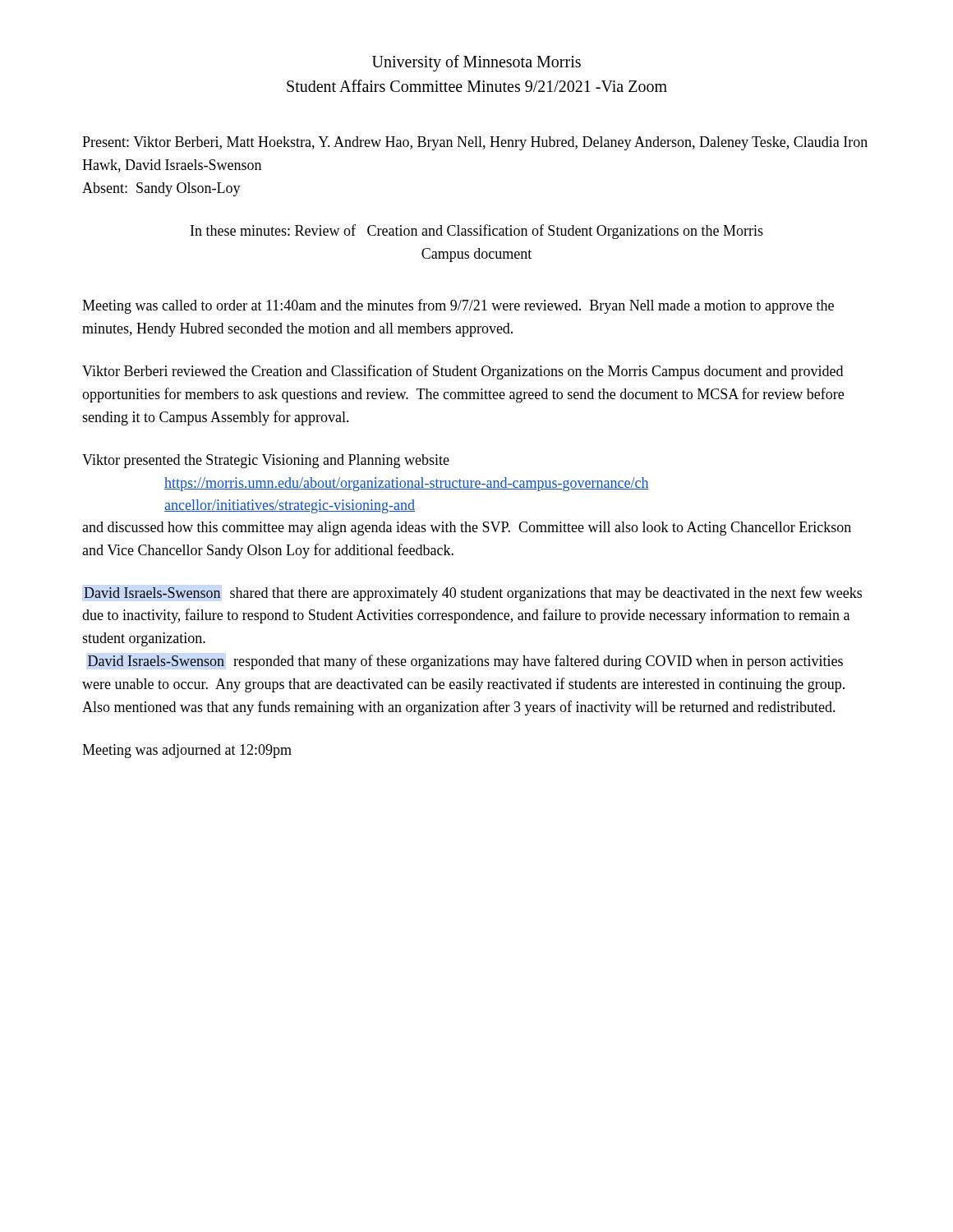The image size is (953, 1232).
Task: Click on the passage starting "Present: Viktor Berberi, Matt Hoekstra, Y."
Action: click(475, 143)
